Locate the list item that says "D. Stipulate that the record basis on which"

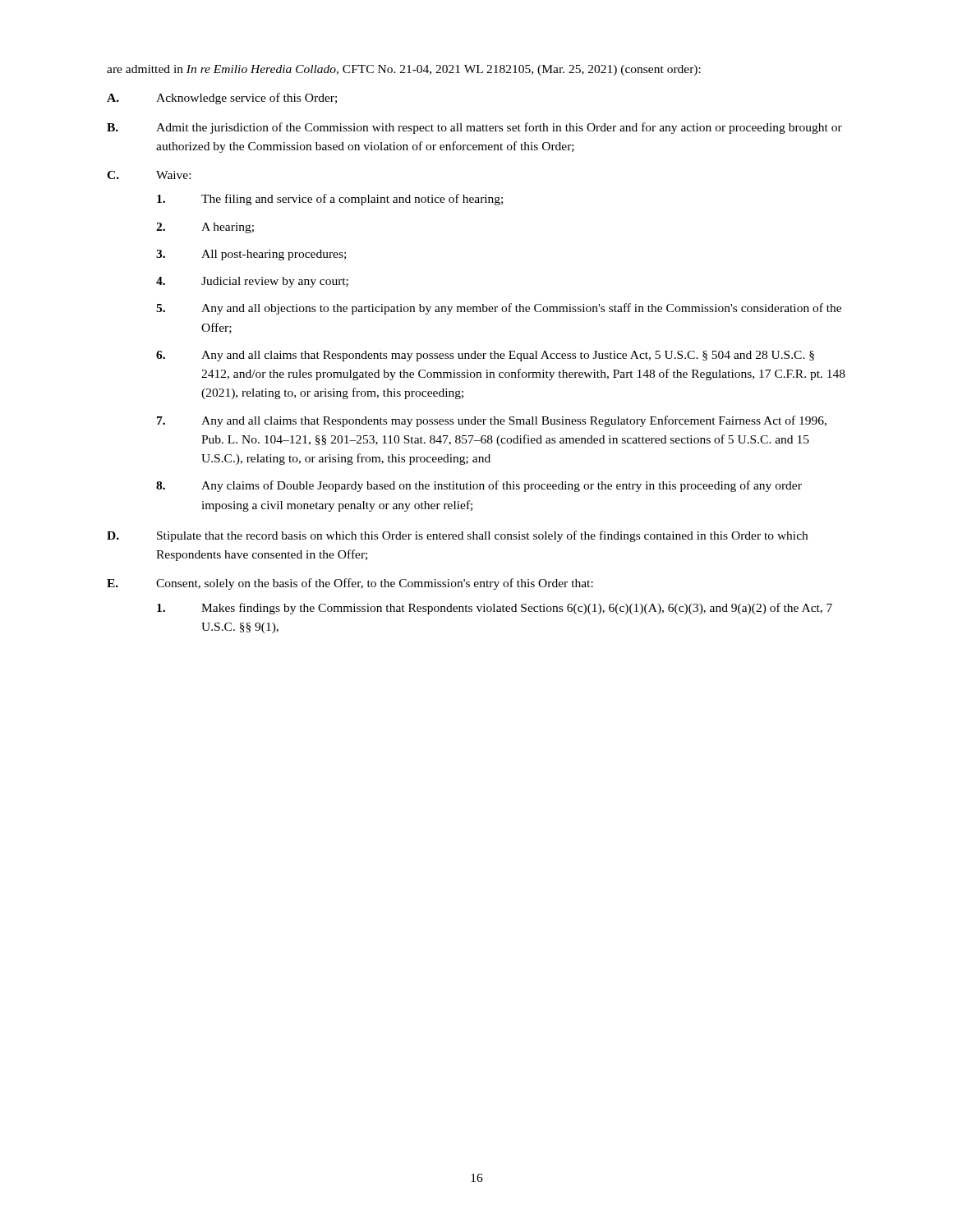pos(476,545)
